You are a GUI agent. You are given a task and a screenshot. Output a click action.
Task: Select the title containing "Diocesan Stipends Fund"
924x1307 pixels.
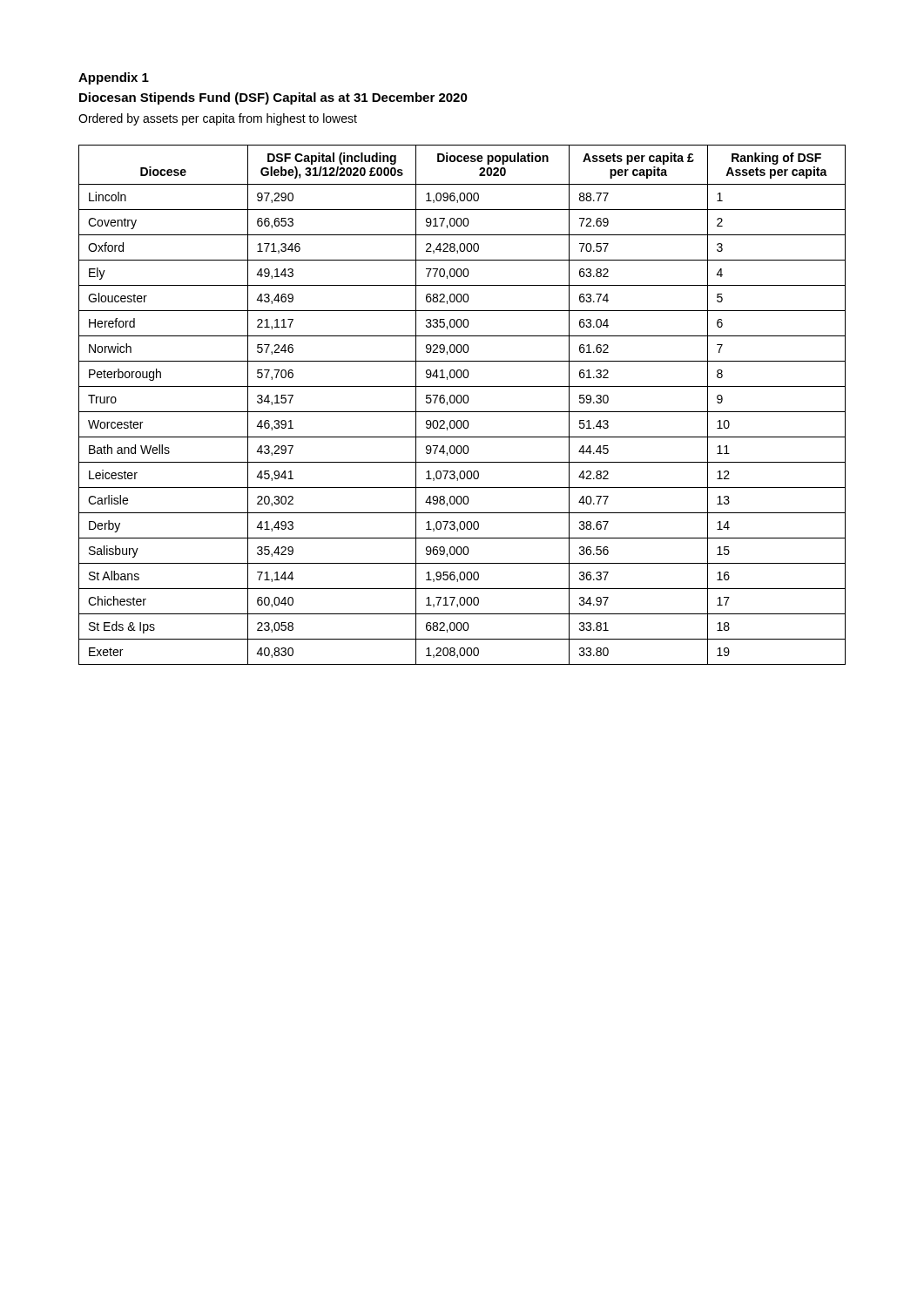point(273,97)
